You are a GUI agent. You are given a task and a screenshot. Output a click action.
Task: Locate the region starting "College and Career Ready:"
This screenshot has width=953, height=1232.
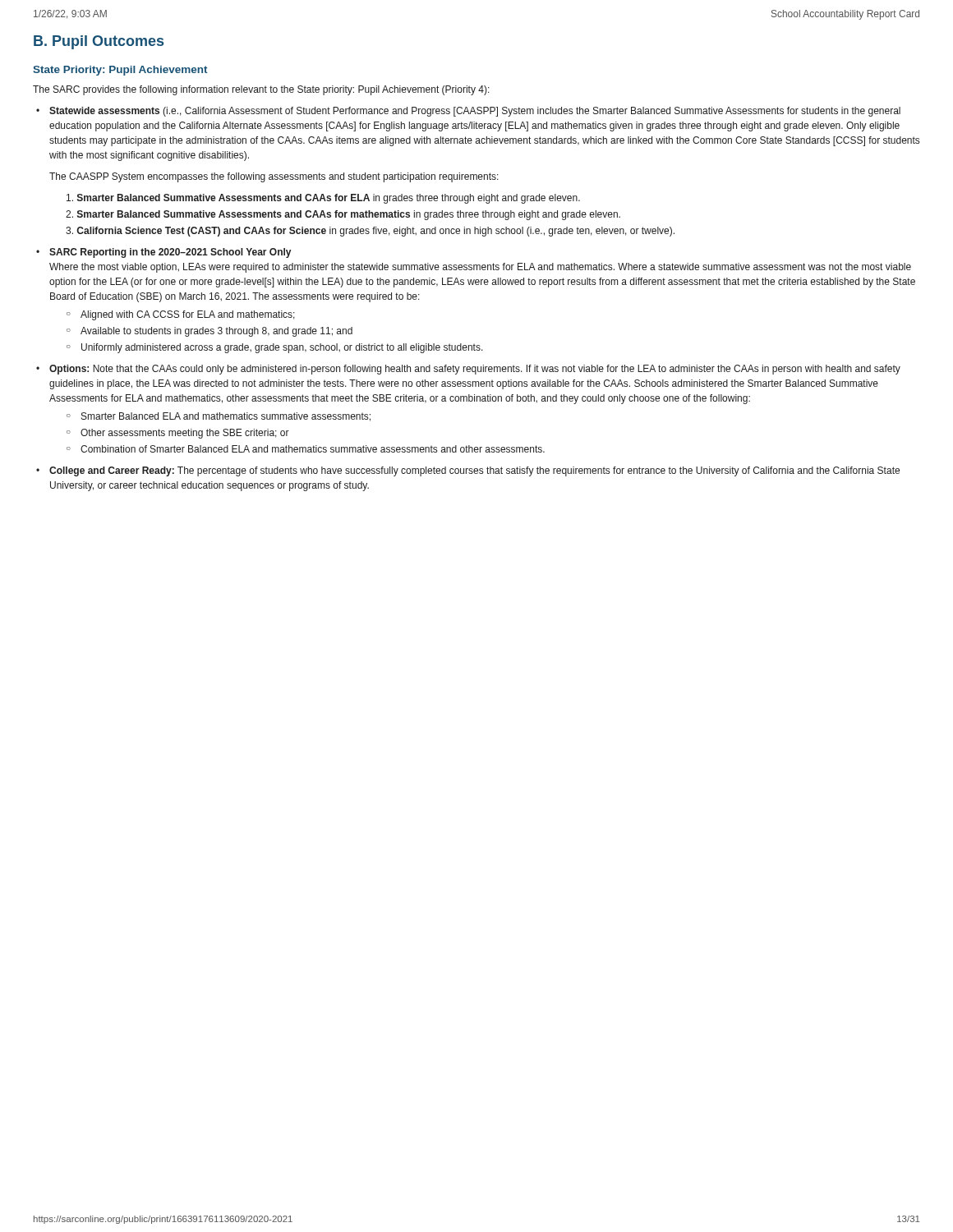(485, 478)
